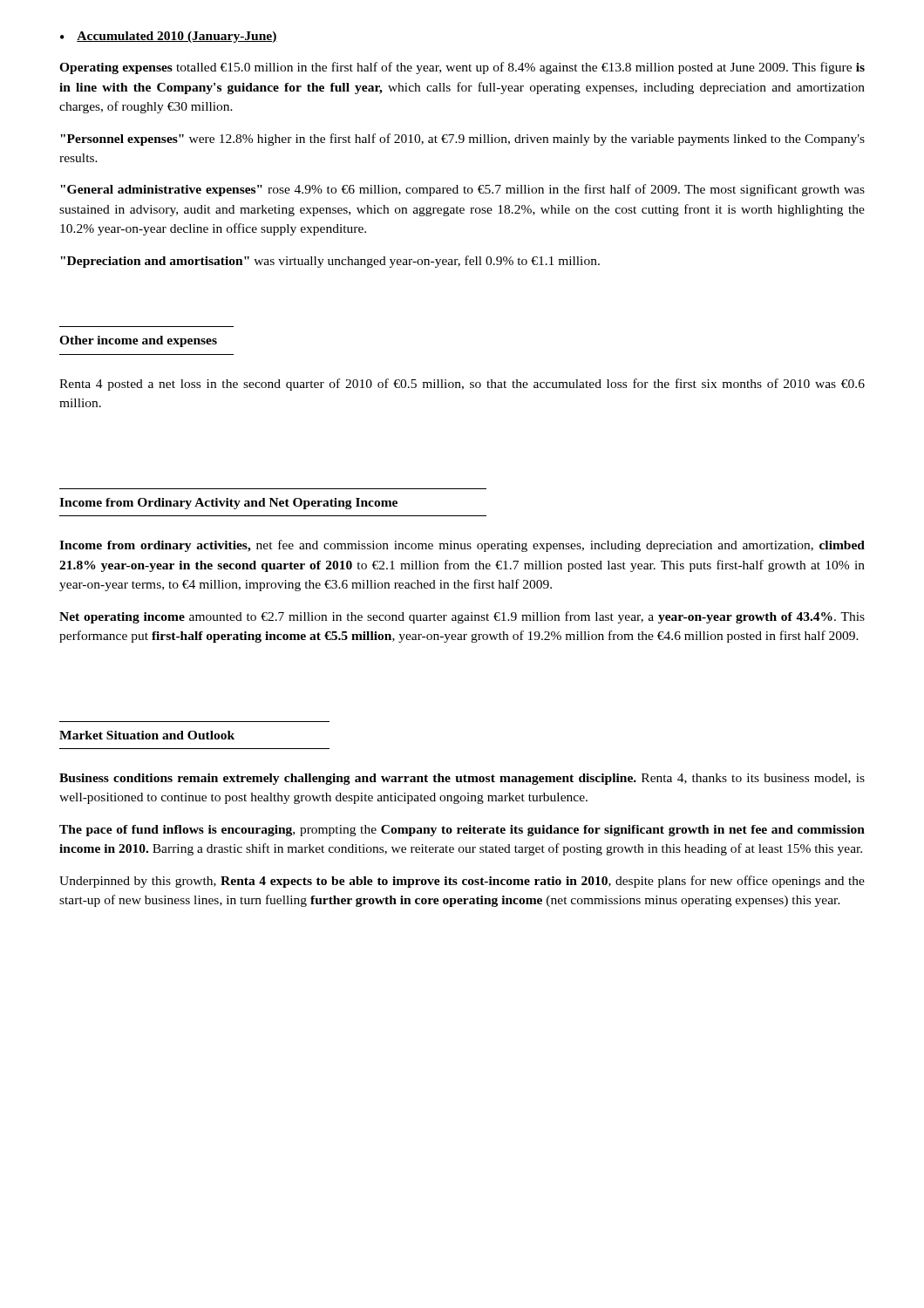The width and height of the screenshot is (924, 1308).
Task: Select the text block containing "Underpinned by this growth, Renta 4 expects to"
Action: [x=462, y=891]
